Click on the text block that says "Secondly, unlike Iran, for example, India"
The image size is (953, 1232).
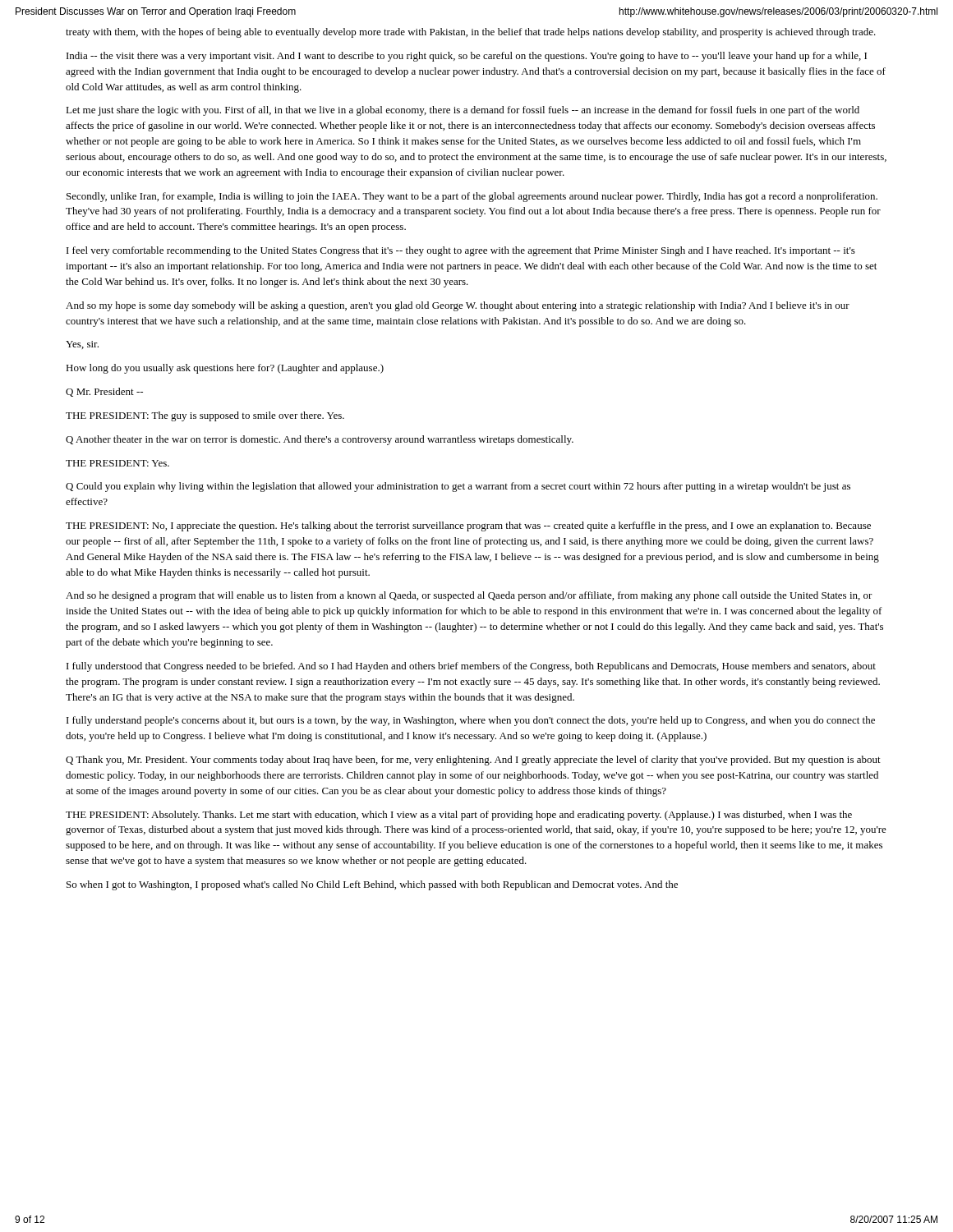click(476, 212)
